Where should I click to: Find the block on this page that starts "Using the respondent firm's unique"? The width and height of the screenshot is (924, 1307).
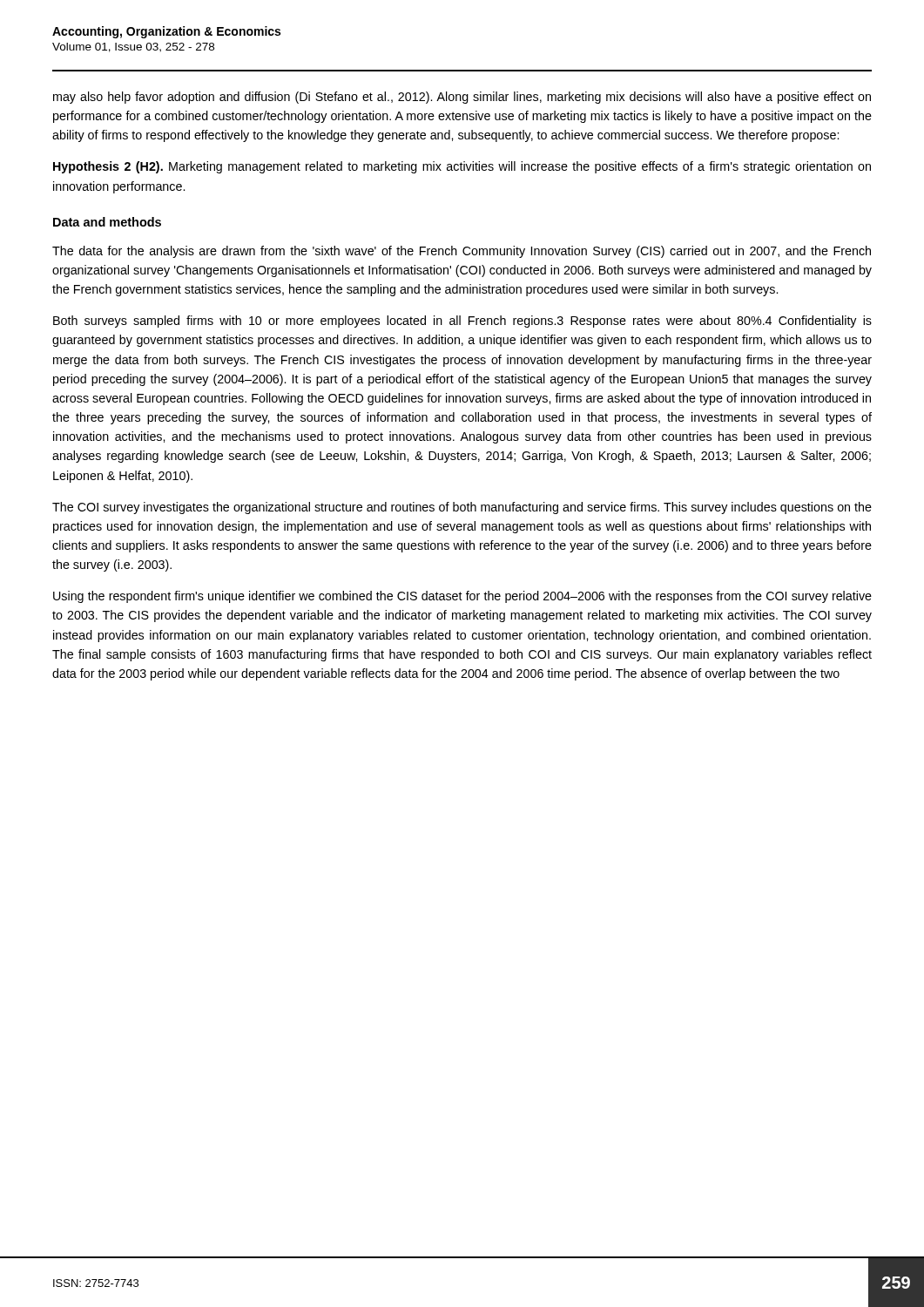point(462,635)
